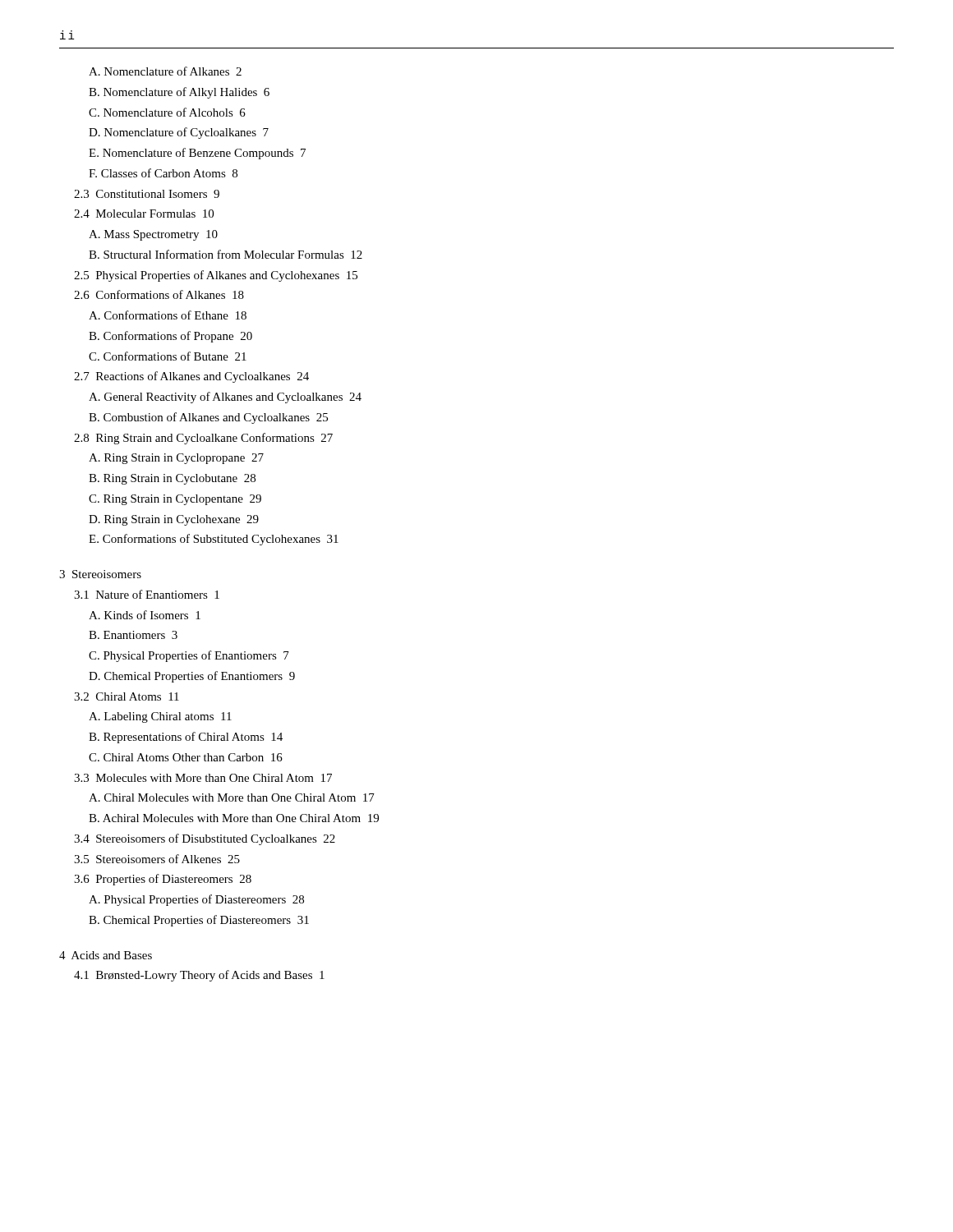
Task: Find the block on this page that starts "B. Ring Strain in Cyclobutane"
Action: click(x=172, y=478)
